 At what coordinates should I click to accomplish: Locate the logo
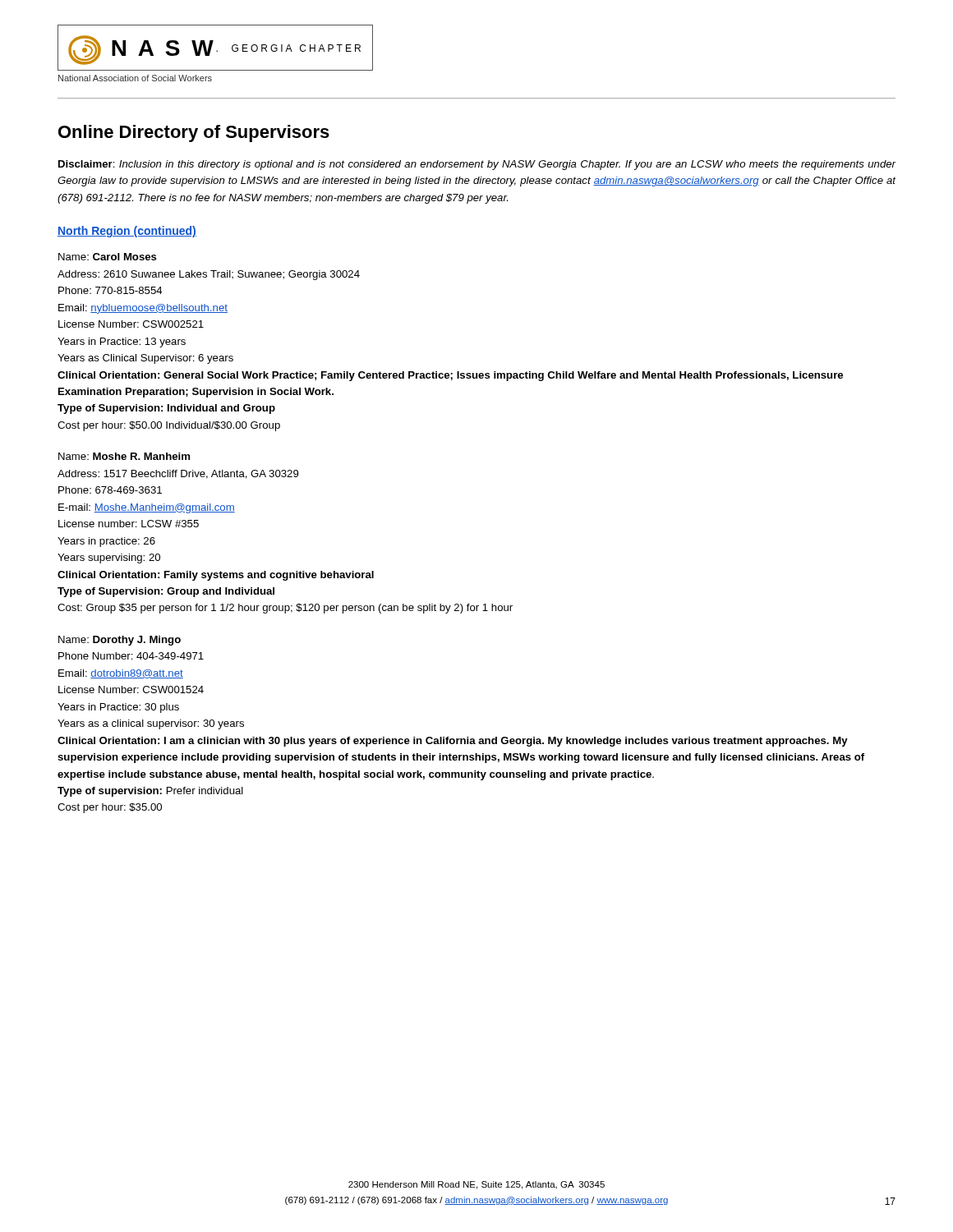(476, 54)
